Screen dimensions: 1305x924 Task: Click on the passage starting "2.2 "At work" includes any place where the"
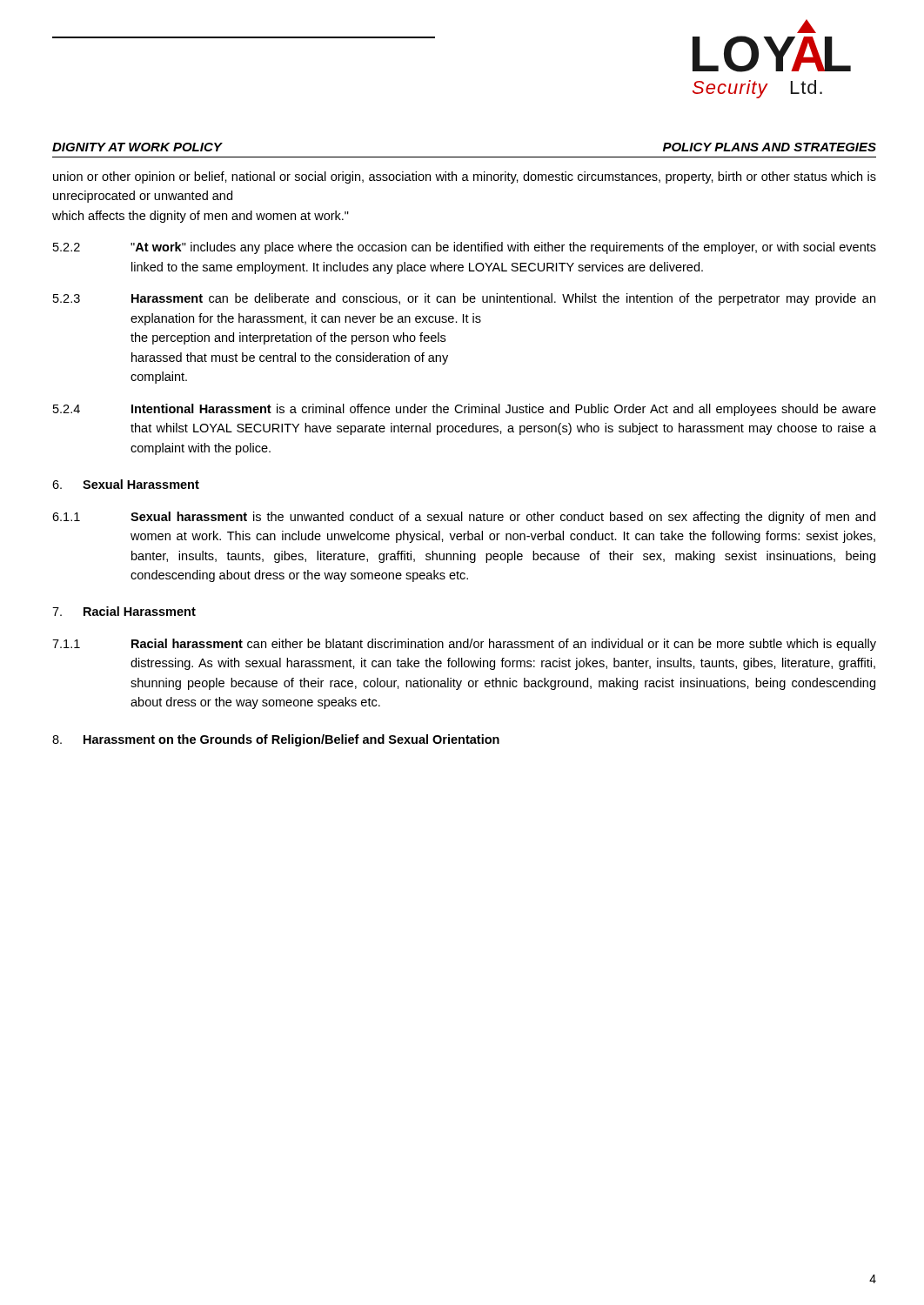pyautogui.click(x=464, y=257)
